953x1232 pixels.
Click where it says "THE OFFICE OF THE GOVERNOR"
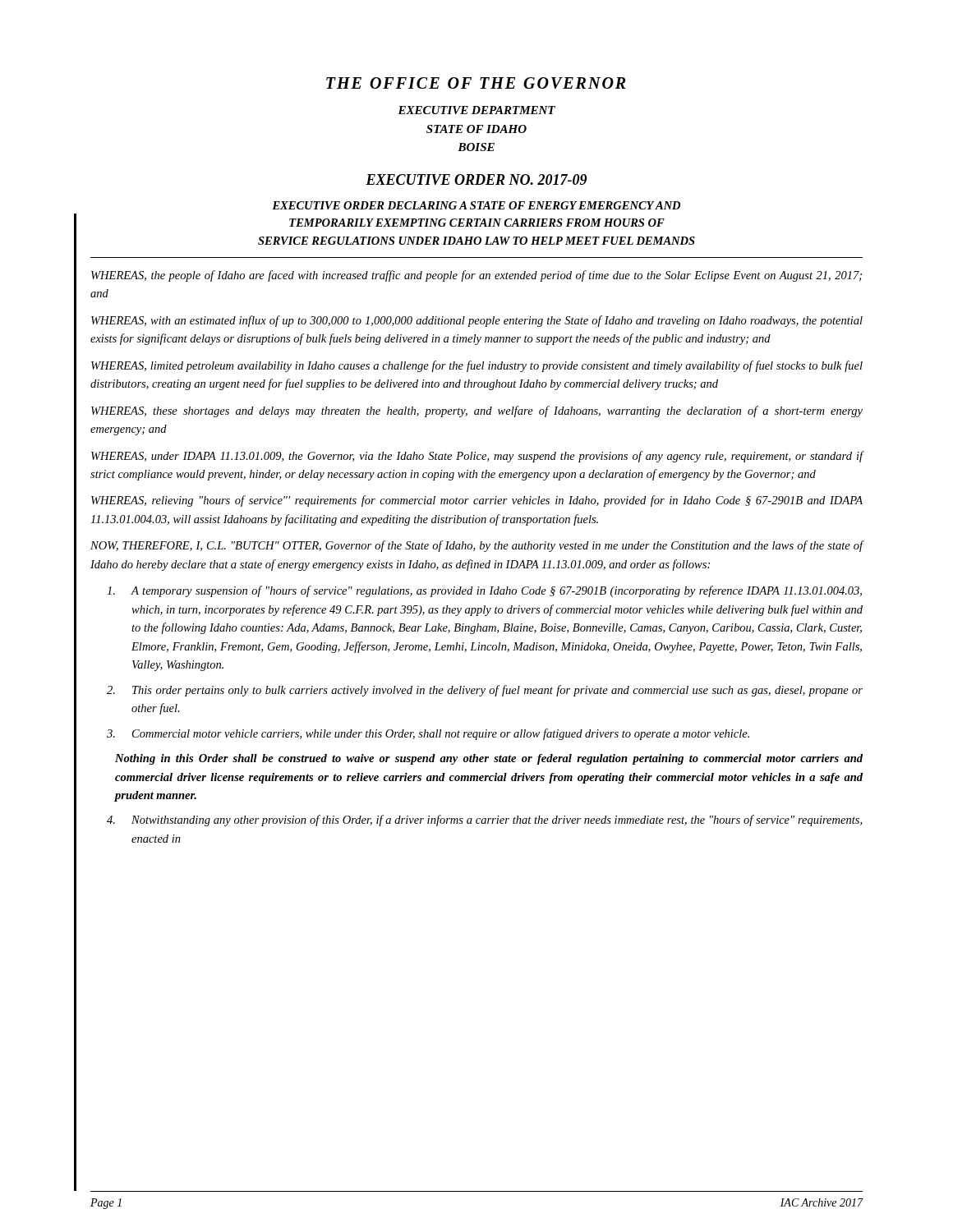[x=476, y=83]
